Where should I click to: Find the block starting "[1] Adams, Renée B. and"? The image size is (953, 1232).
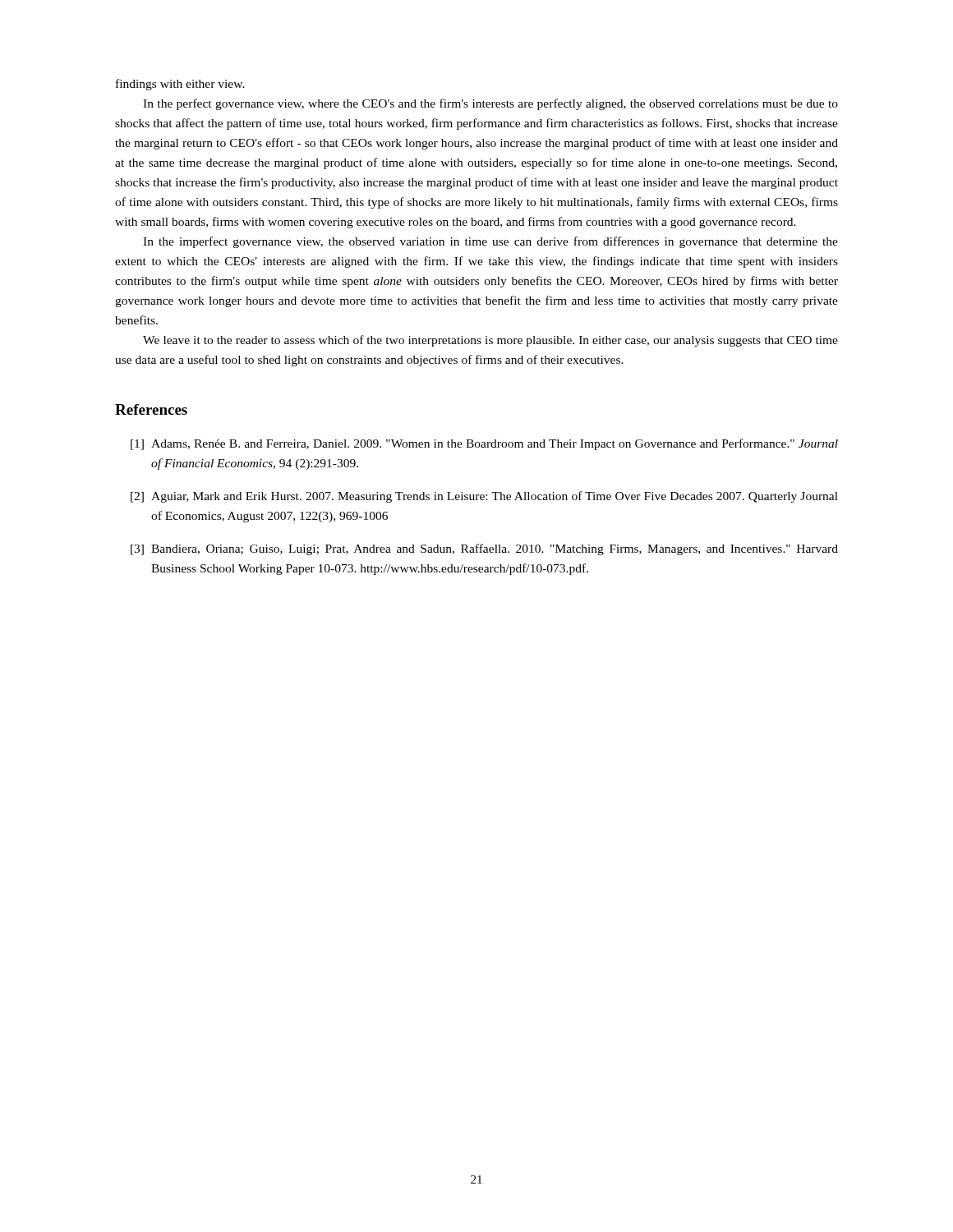coord(476,454)
